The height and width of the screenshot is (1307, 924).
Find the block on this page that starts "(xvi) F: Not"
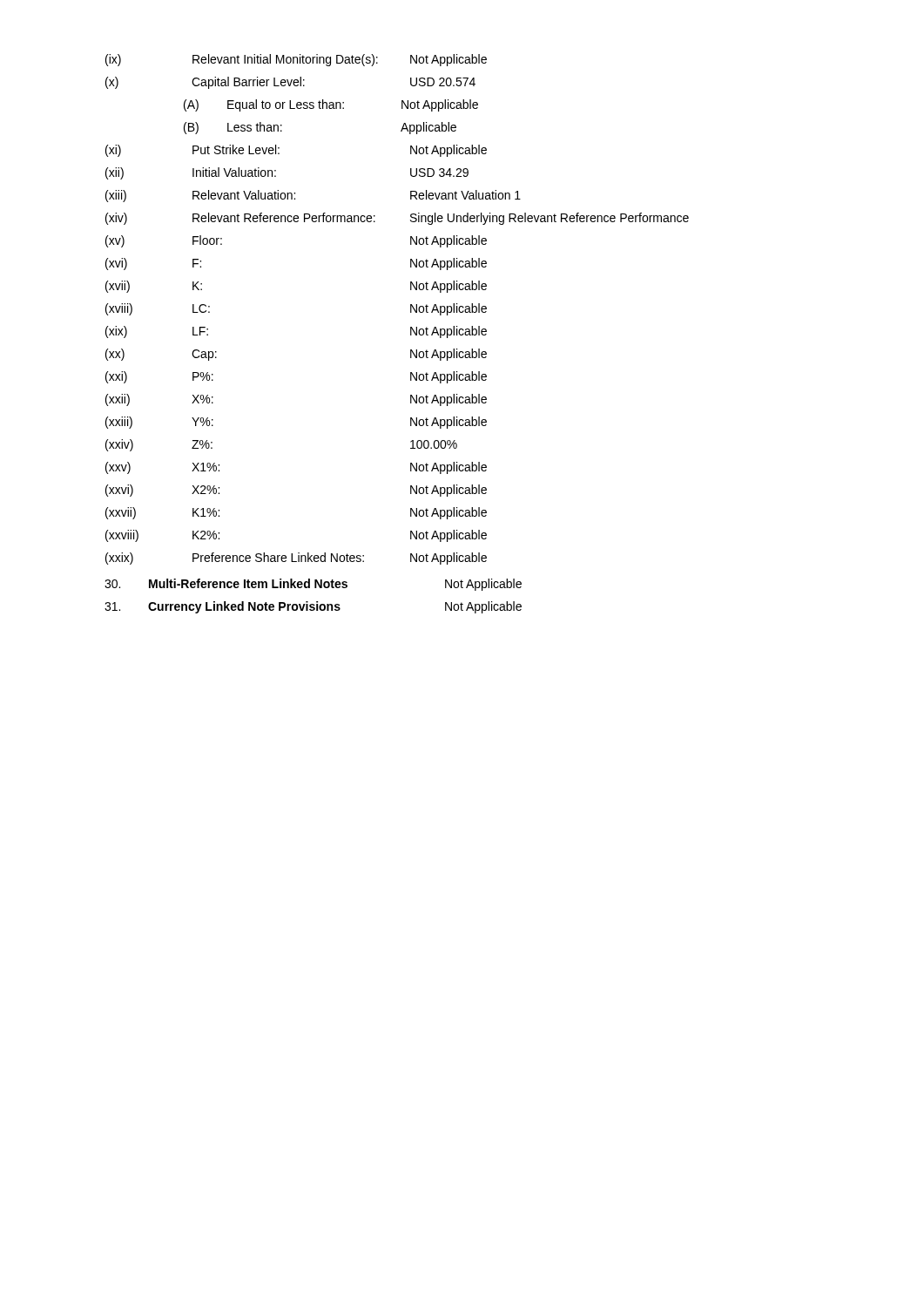pos(479,263)
